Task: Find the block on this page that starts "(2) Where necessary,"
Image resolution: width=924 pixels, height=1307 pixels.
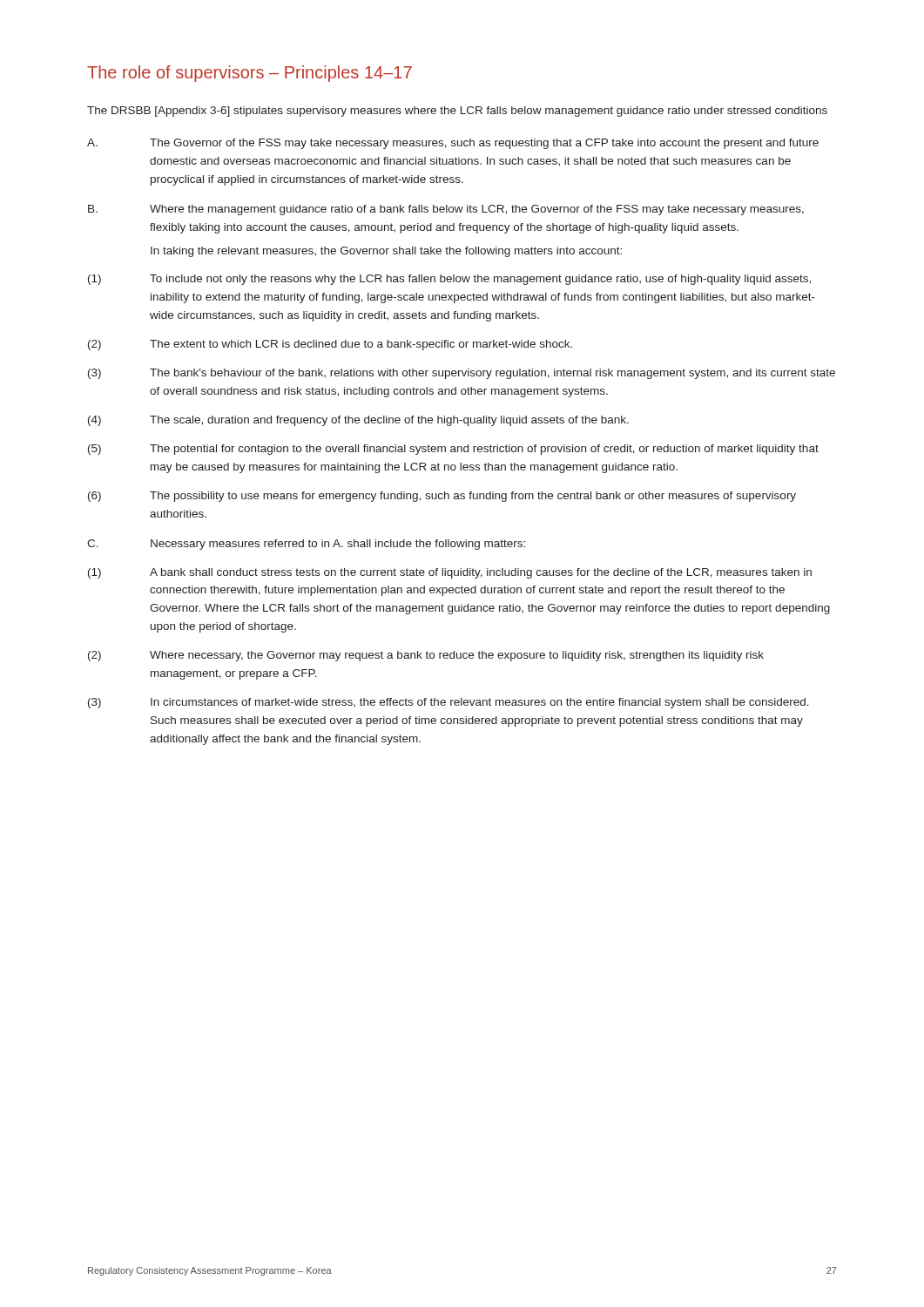Action: [462, 665]
